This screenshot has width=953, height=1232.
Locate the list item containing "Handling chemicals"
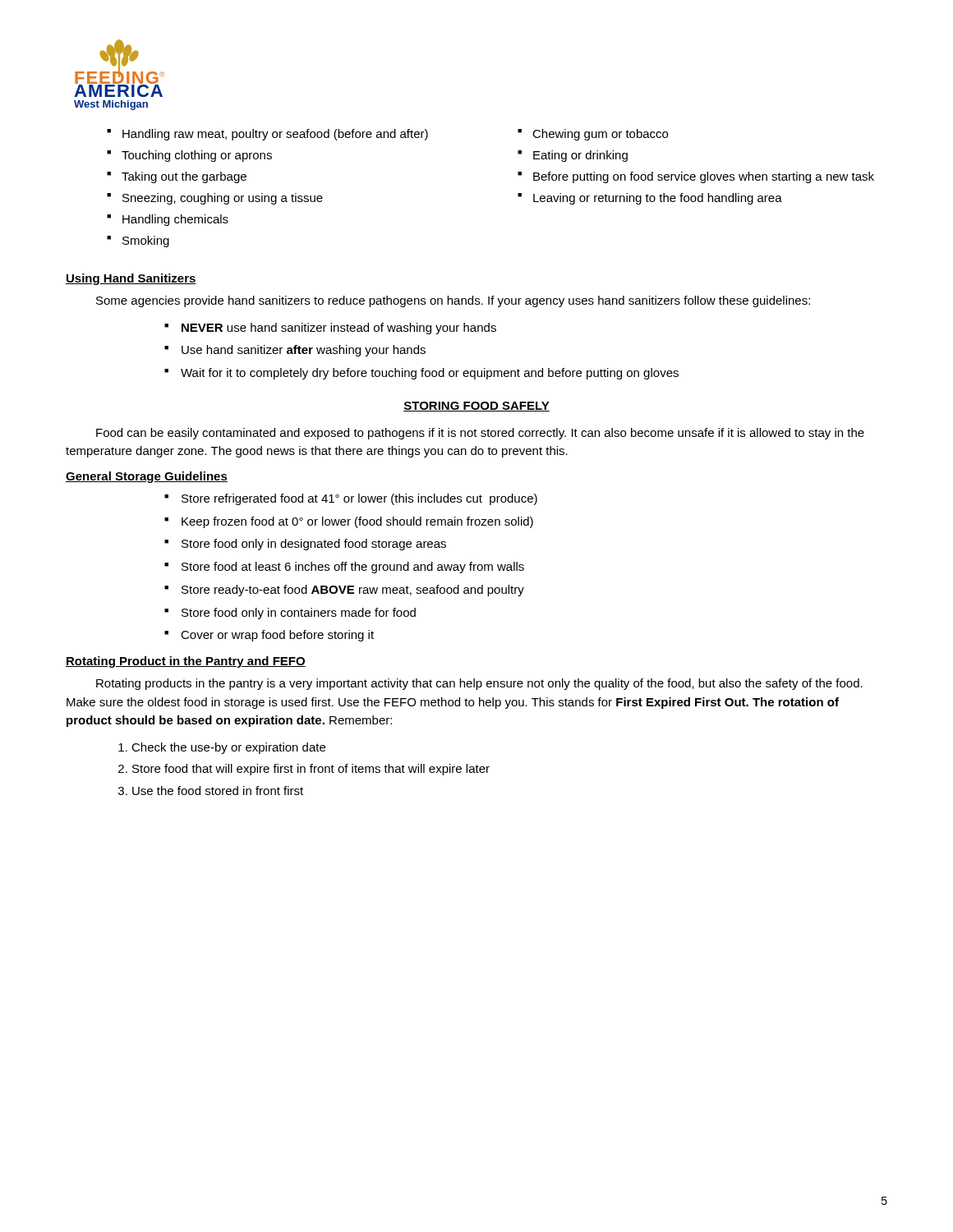(x=175, y=219)
